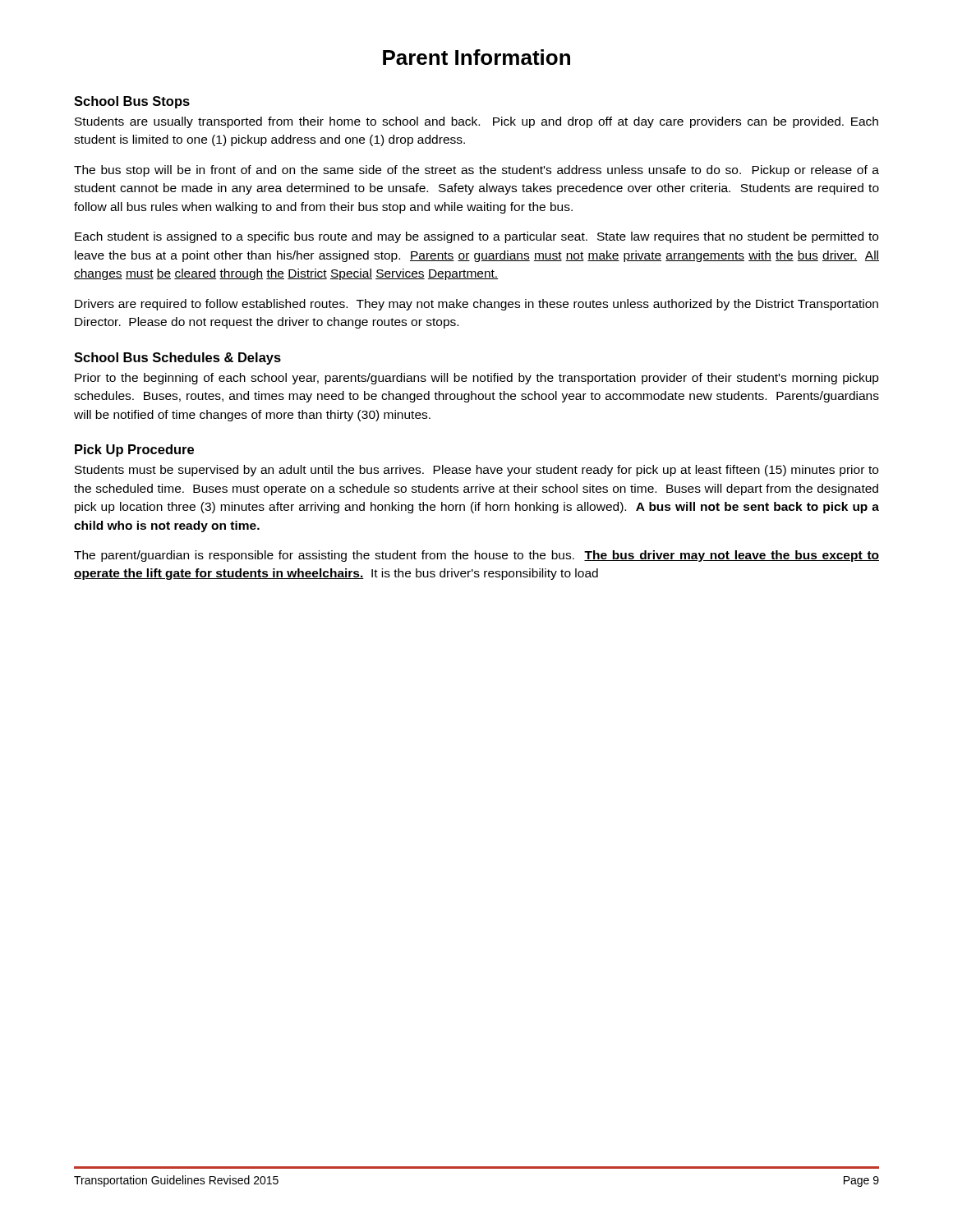This screenshot has height=1232, width=953.
Task: Where does it say "Parent Information"?
Action: (476, 58)
